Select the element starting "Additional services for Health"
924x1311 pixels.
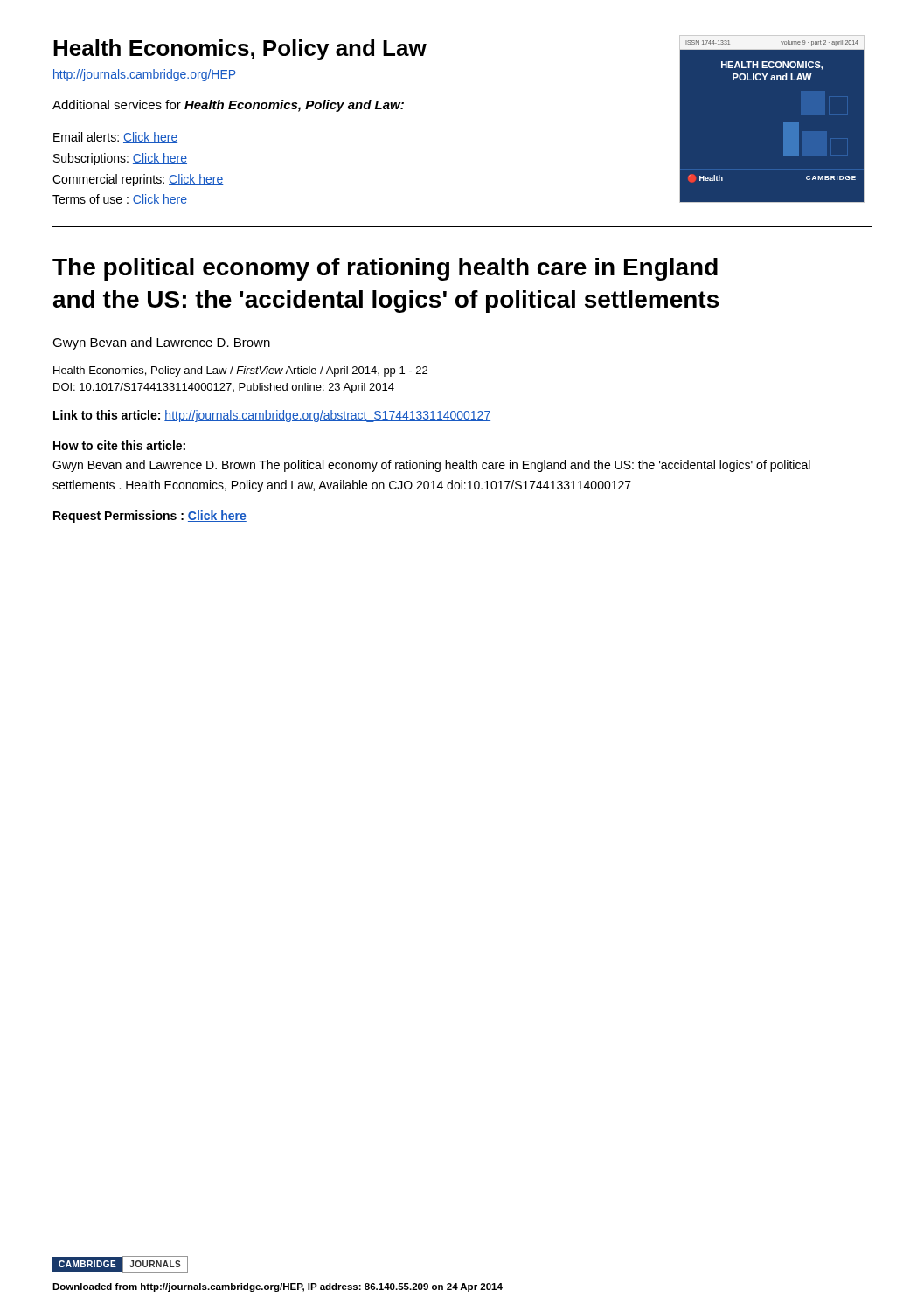tap(353, 104)
